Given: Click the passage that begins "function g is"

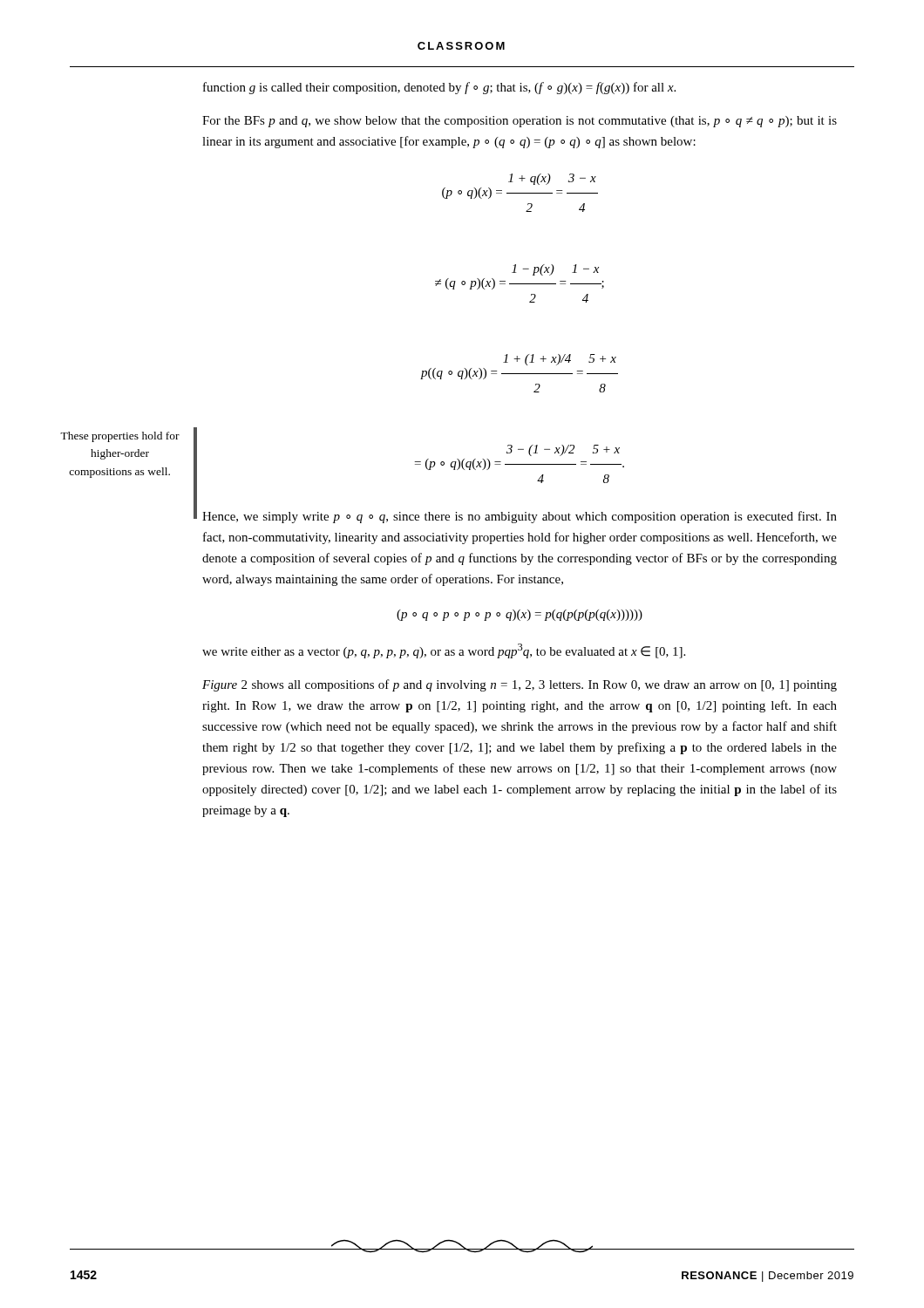Looking at the screenshot, I should (x=520, y=87).
